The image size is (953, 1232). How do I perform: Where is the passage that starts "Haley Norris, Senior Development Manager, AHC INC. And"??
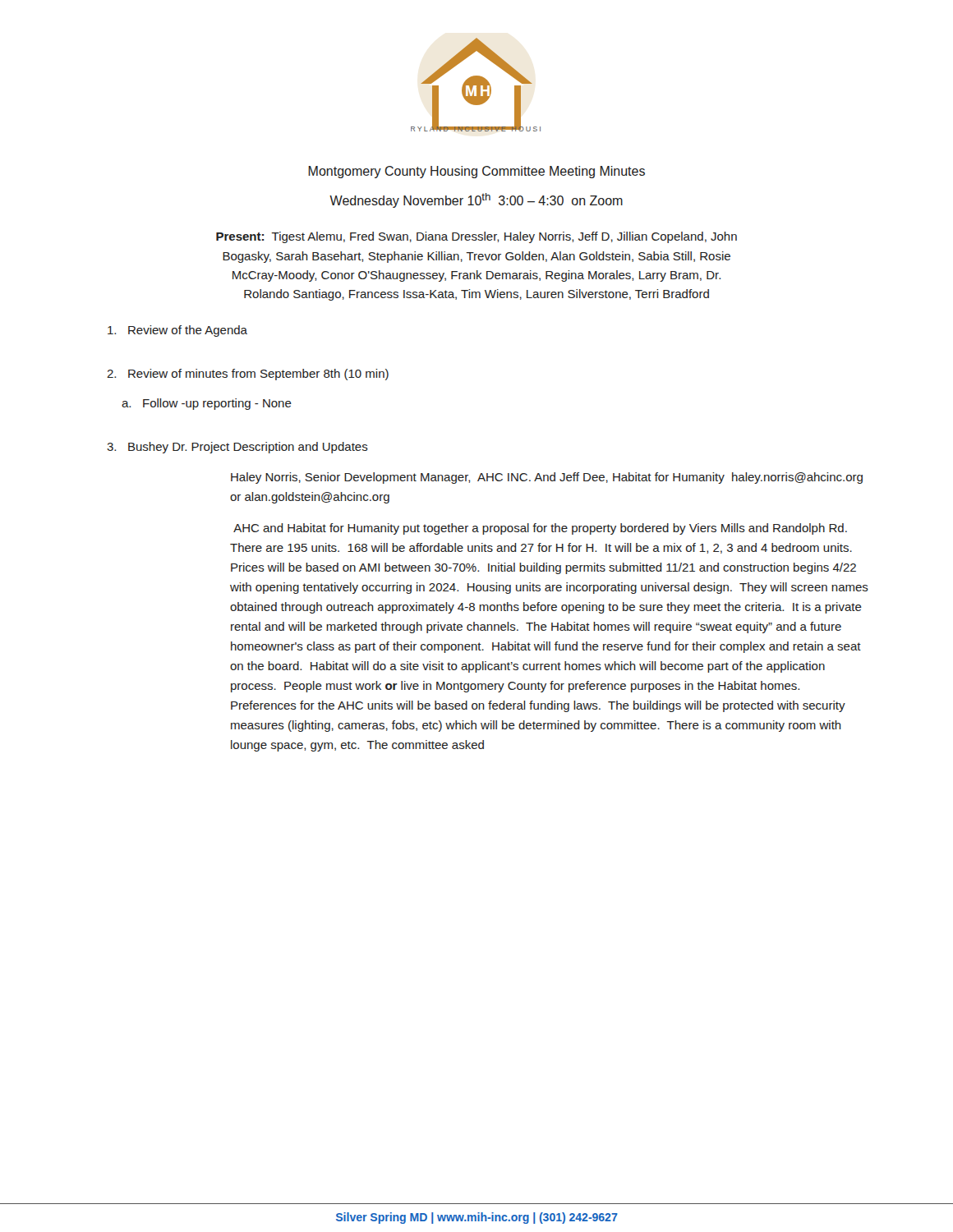pyautogui.click(x=547, y=487)
